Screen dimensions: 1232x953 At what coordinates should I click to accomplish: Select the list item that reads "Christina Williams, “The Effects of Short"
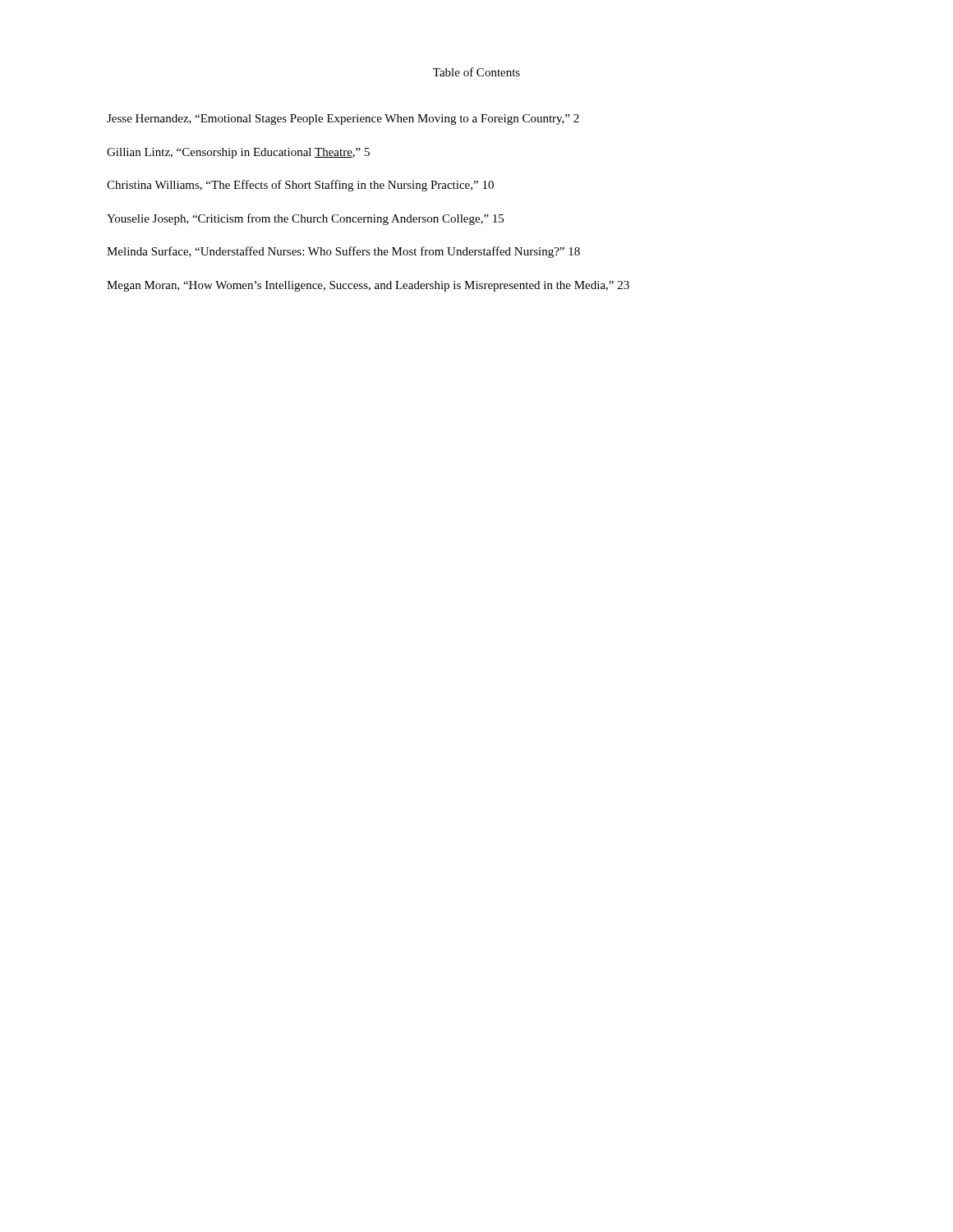(x=300, y=185)
